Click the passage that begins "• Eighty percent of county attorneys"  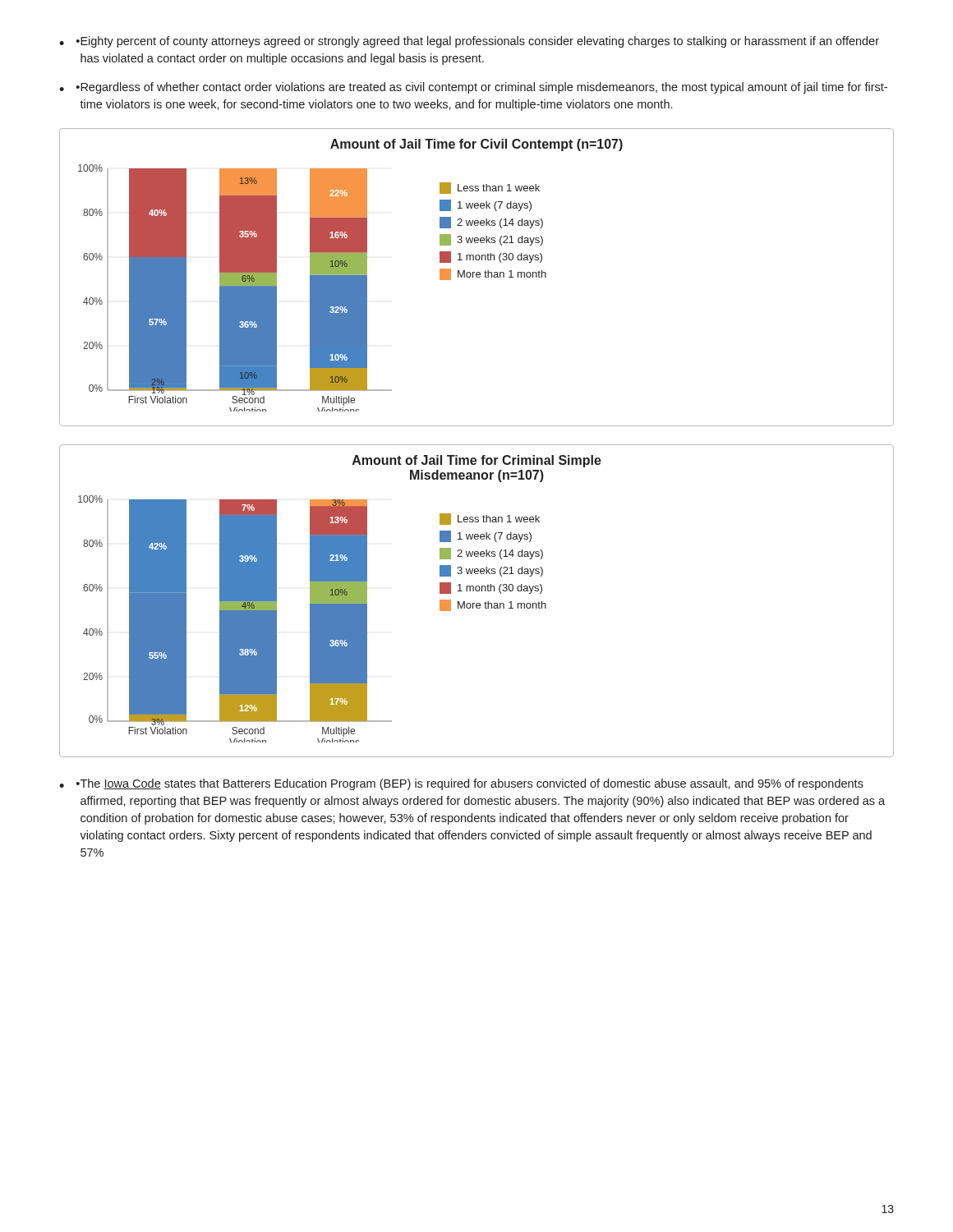485,50
